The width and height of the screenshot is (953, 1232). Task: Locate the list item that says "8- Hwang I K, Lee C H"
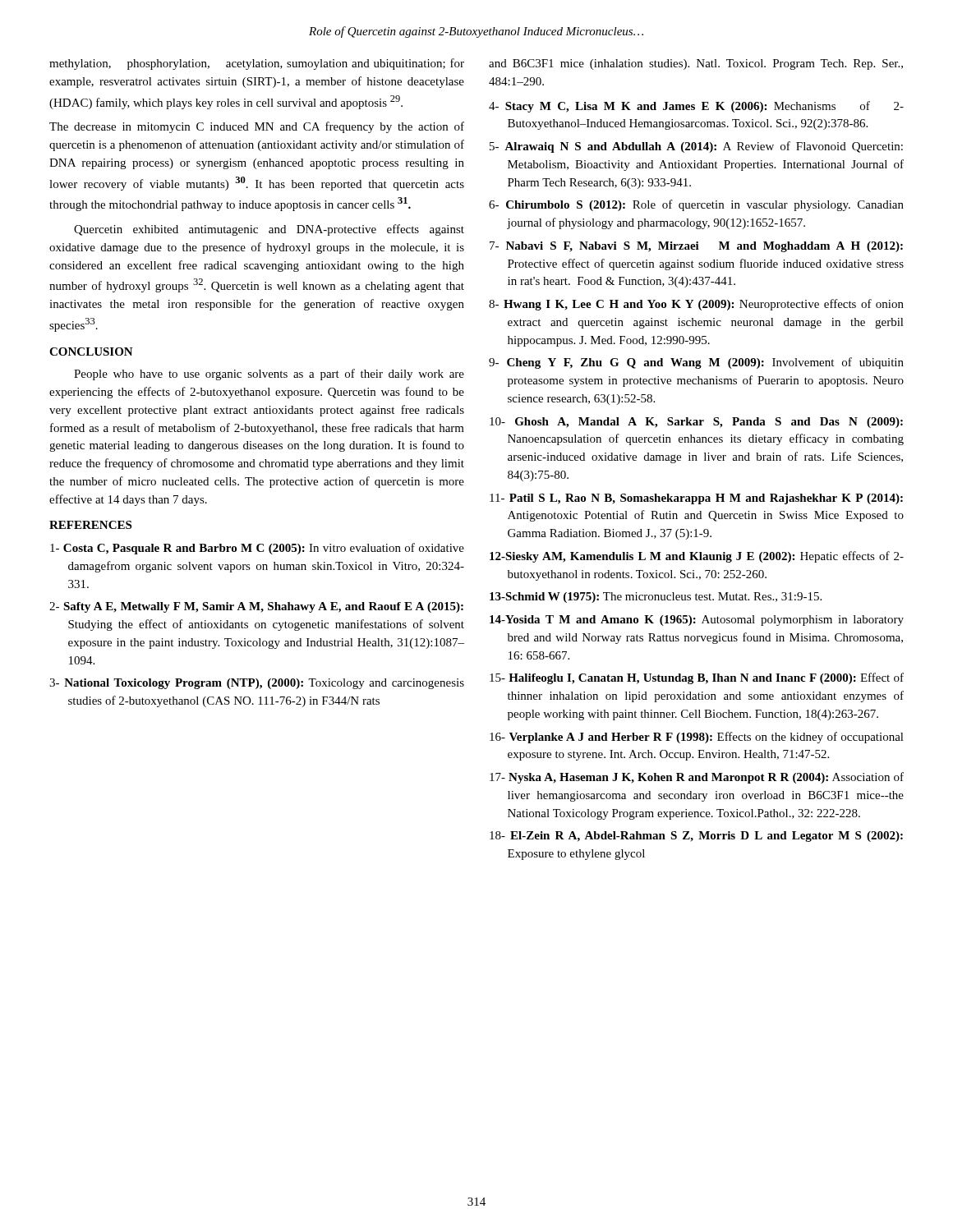point(696,322)
